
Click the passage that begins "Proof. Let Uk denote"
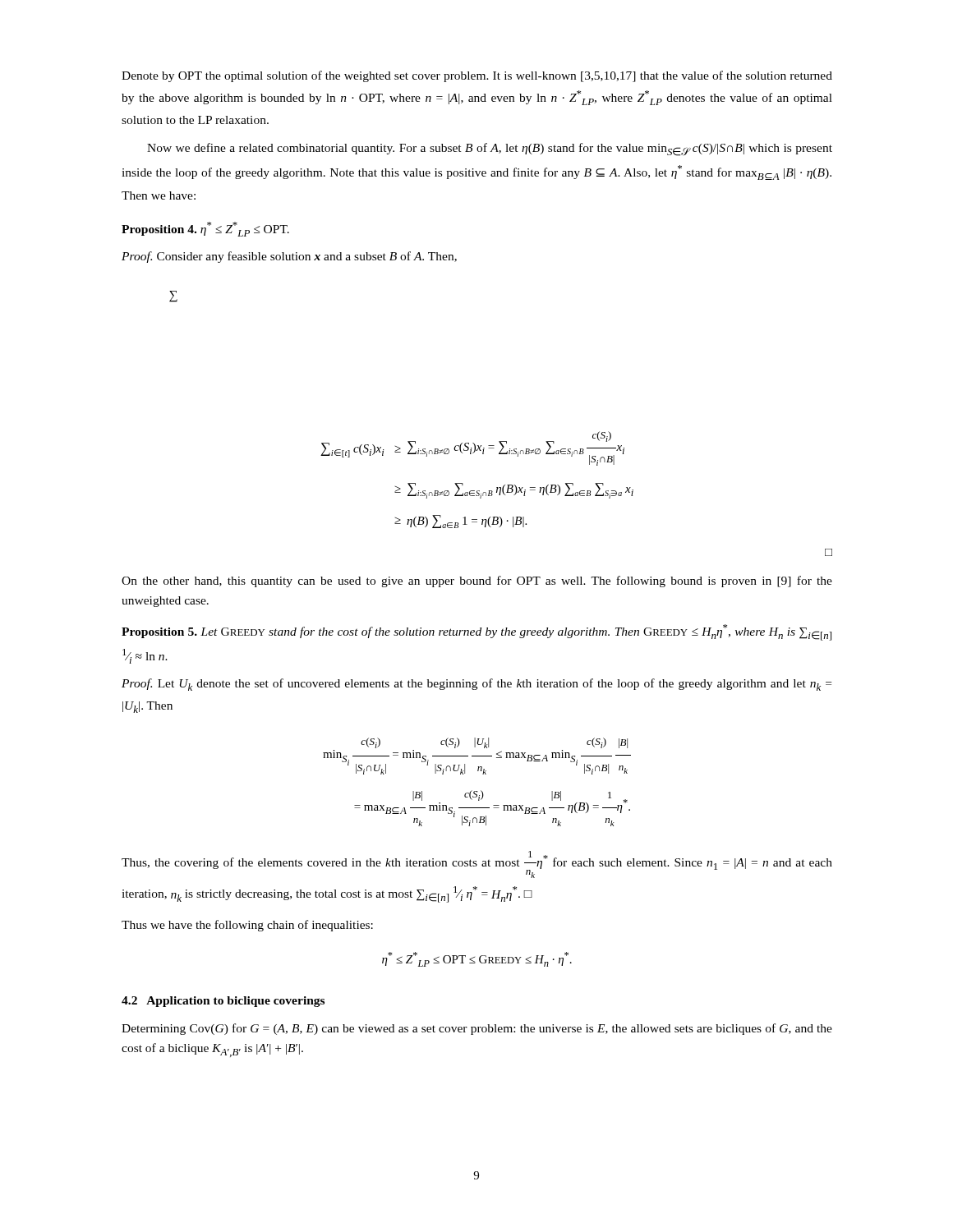[477, 696]
